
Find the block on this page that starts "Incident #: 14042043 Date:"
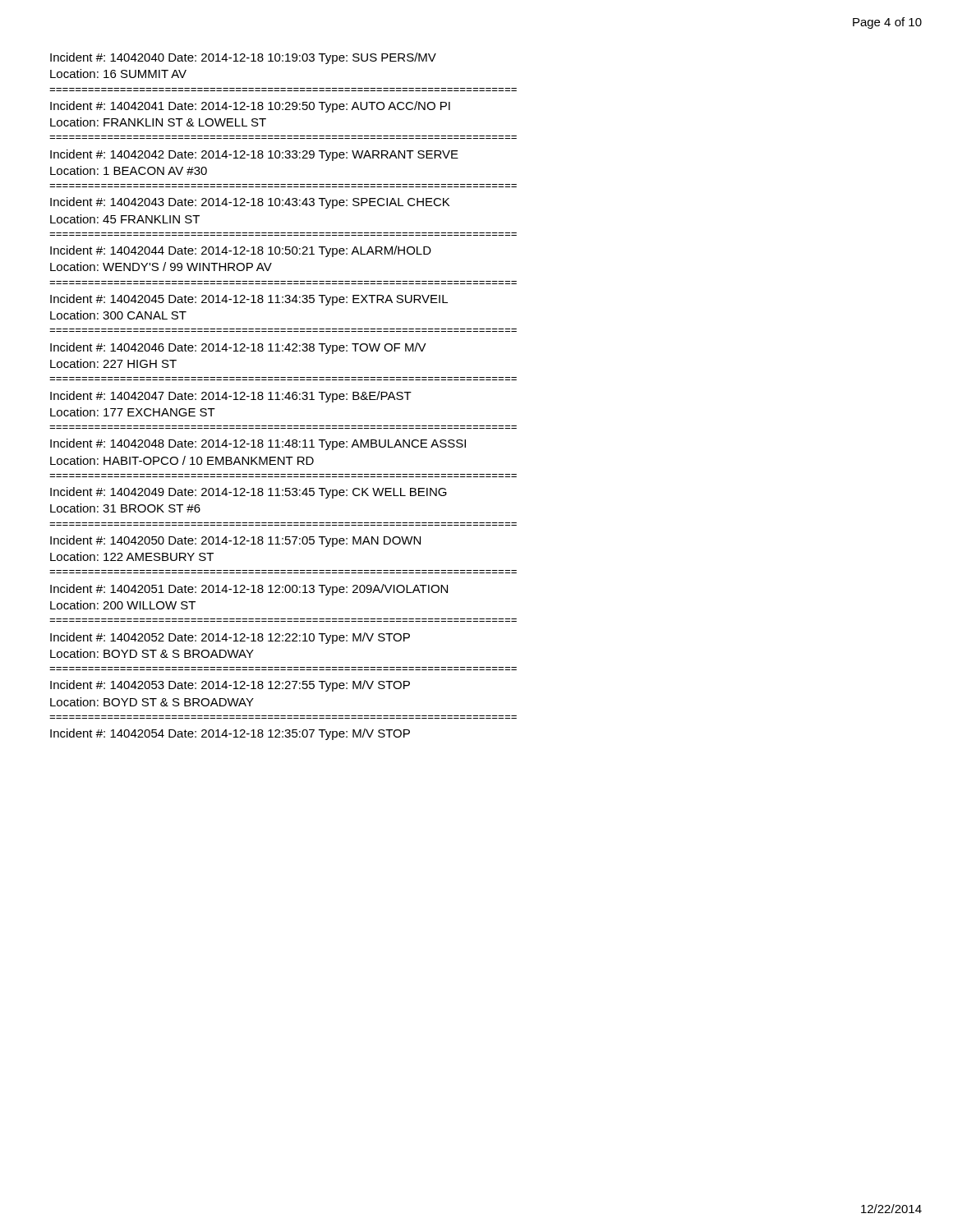tap(250, 203)
